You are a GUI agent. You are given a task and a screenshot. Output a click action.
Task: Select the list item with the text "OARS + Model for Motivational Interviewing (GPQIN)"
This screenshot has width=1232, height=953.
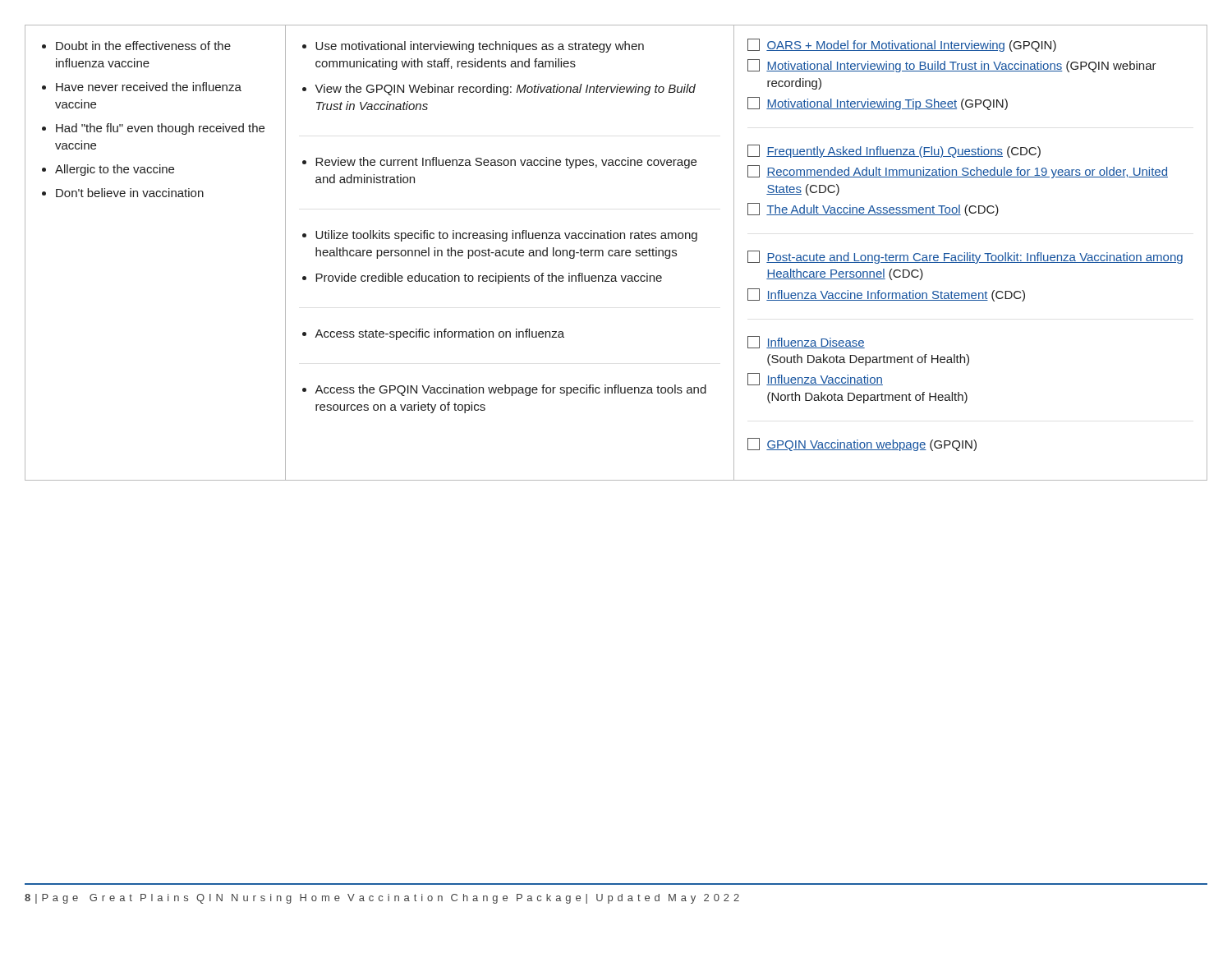[902, 45]
